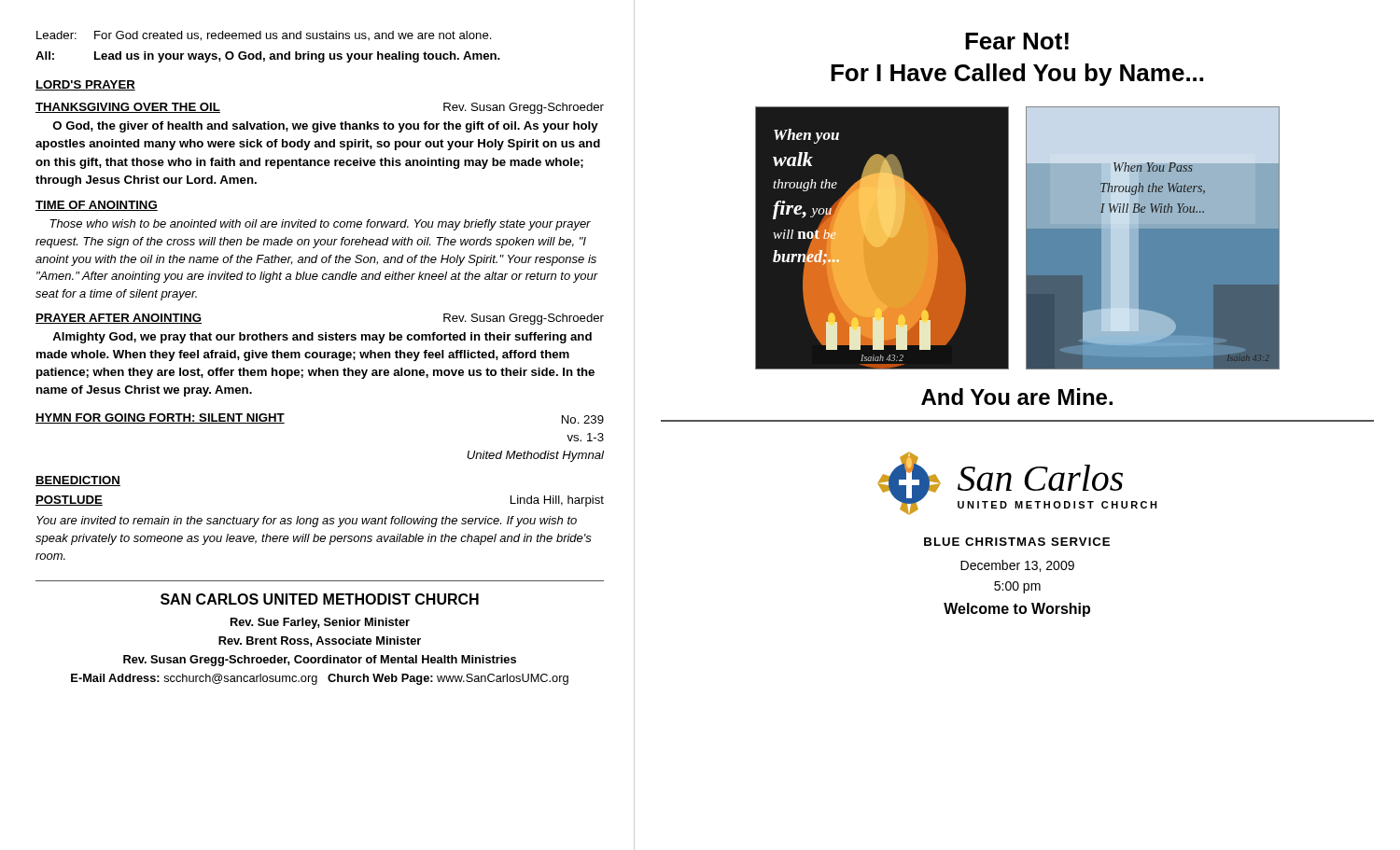Find "Prayer after Anointing" on this page
Screen dimensions: 850x1400
tap(119, 318)
